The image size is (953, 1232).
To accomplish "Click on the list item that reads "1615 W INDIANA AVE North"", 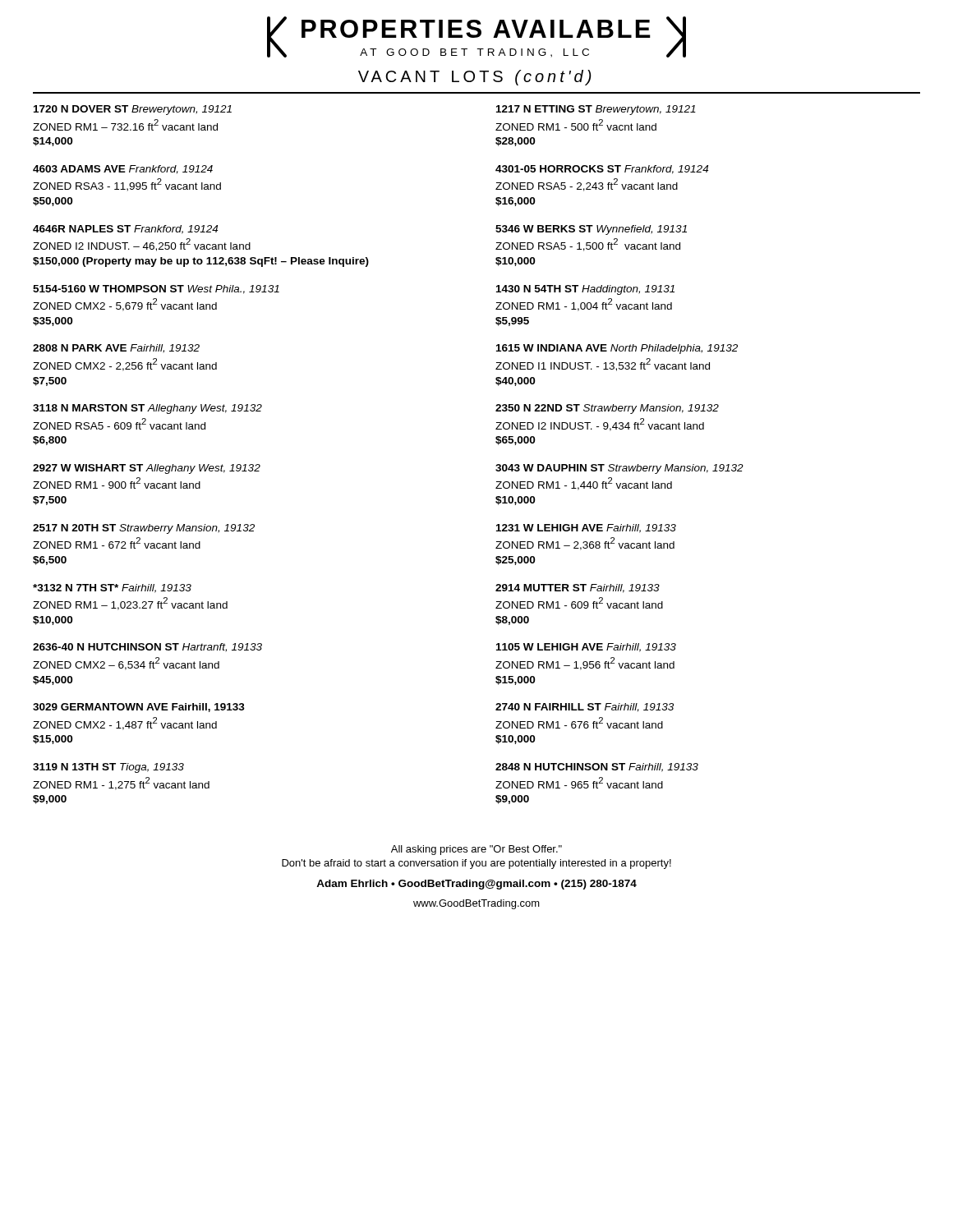I will pos(708,364).
